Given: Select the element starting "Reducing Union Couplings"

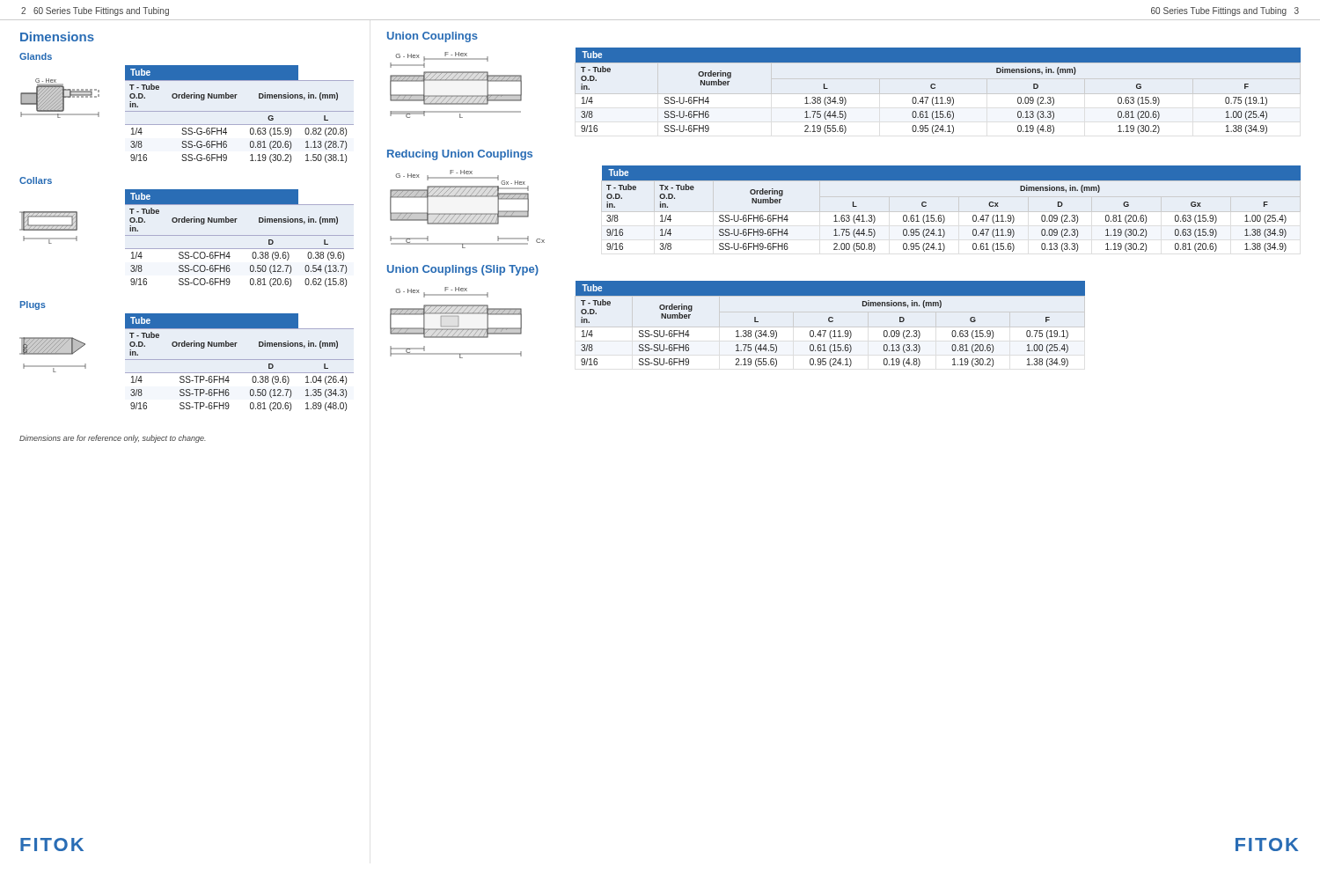Looking at the screenshot, I should (x=460, y=154).
